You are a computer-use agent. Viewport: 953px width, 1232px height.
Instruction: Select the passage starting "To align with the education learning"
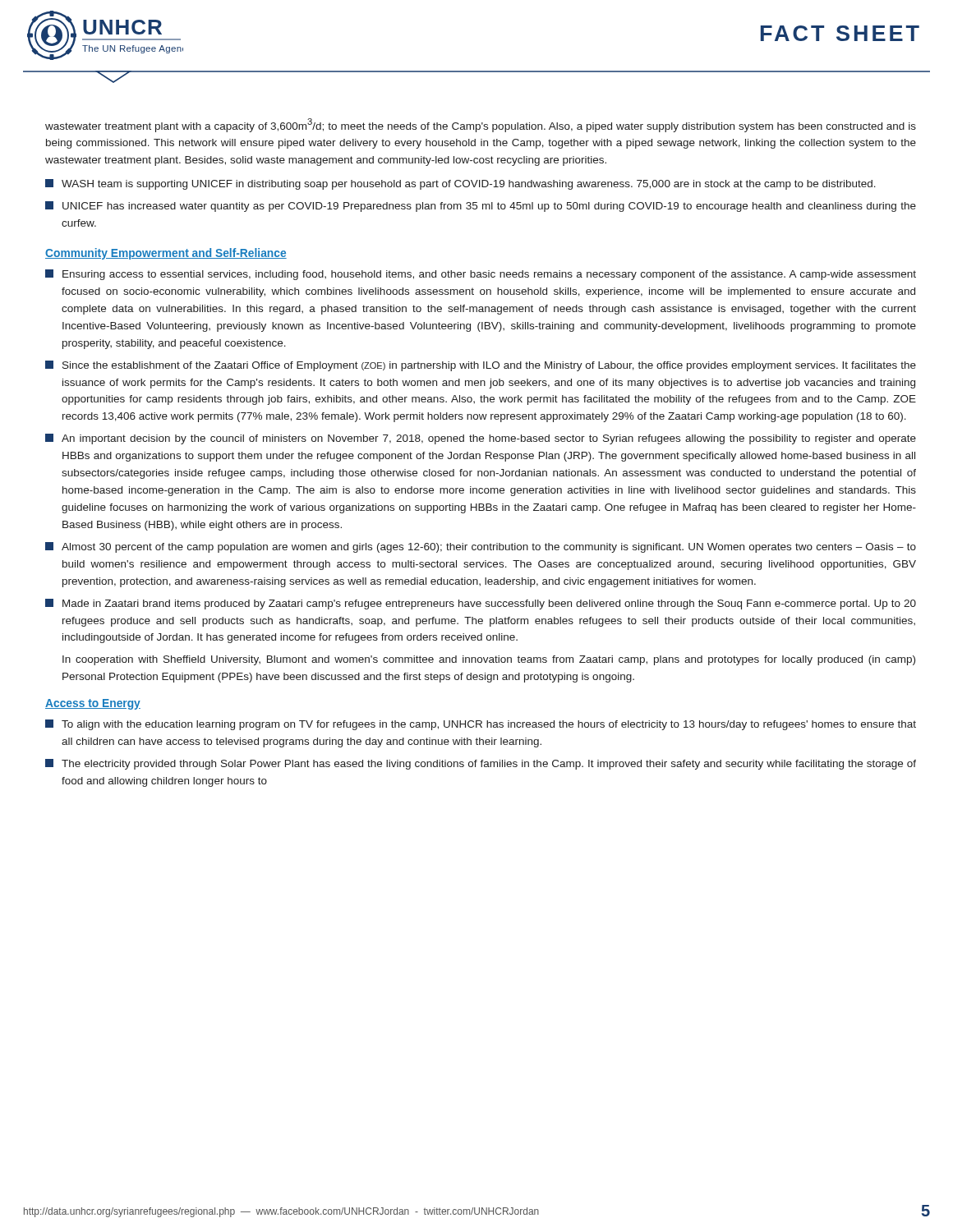[x=481, y=734]
